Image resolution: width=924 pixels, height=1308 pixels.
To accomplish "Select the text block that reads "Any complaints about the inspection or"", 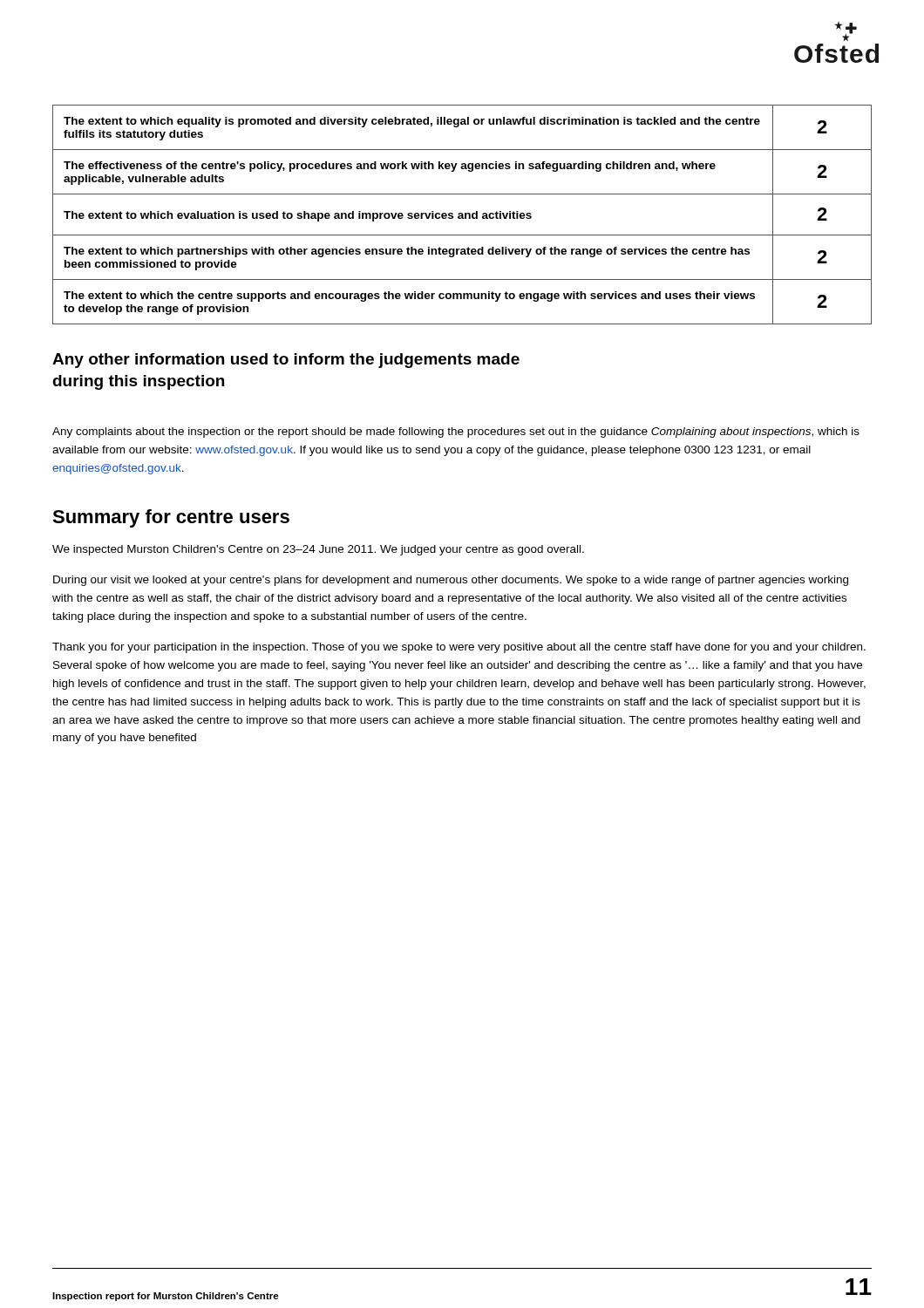I will coord(456,450).
